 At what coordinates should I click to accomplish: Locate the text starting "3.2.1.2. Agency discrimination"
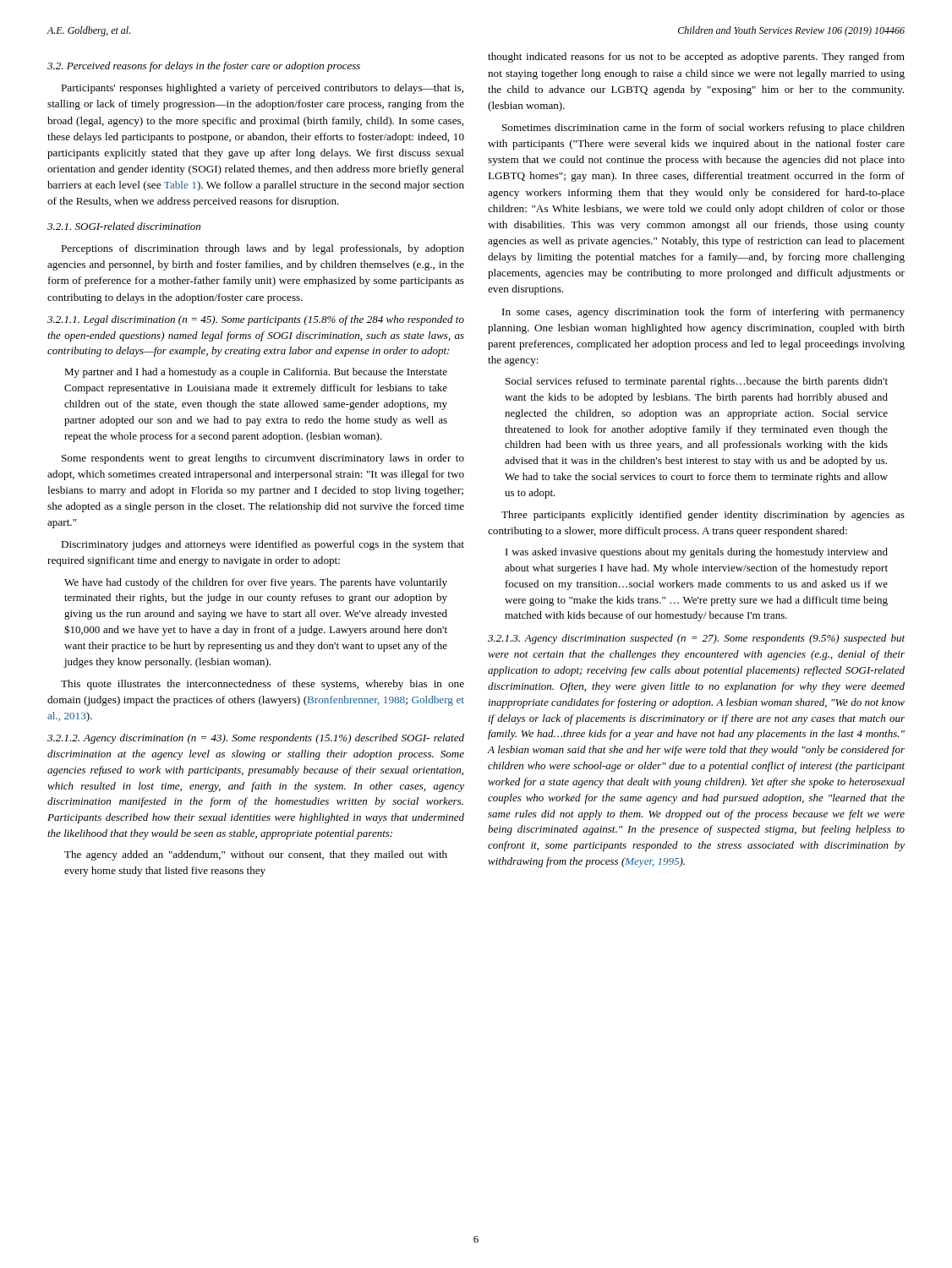[x=256, y=786]
